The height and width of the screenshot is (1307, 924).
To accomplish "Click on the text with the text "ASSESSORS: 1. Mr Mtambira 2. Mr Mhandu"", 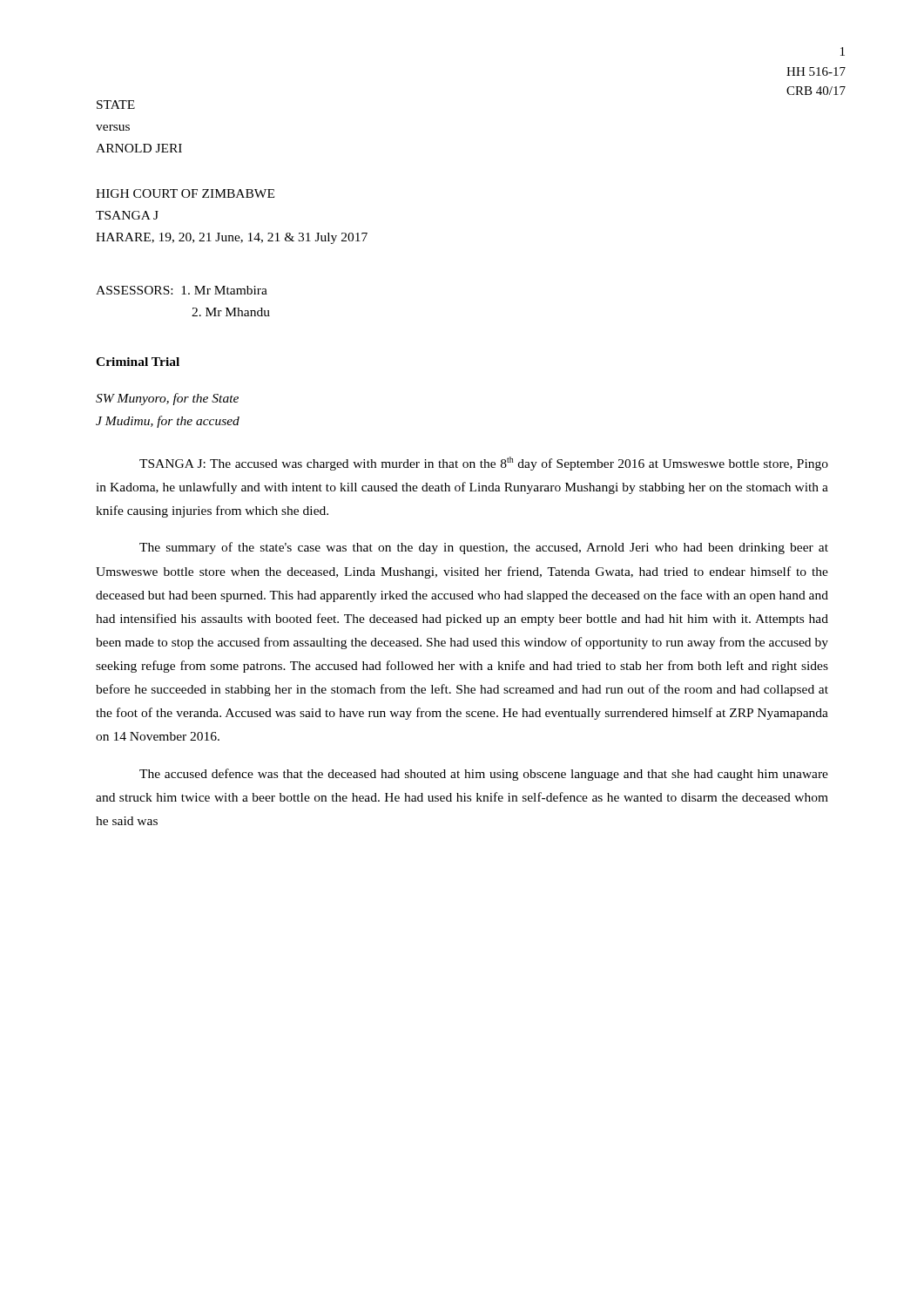I will click(182, 290).
